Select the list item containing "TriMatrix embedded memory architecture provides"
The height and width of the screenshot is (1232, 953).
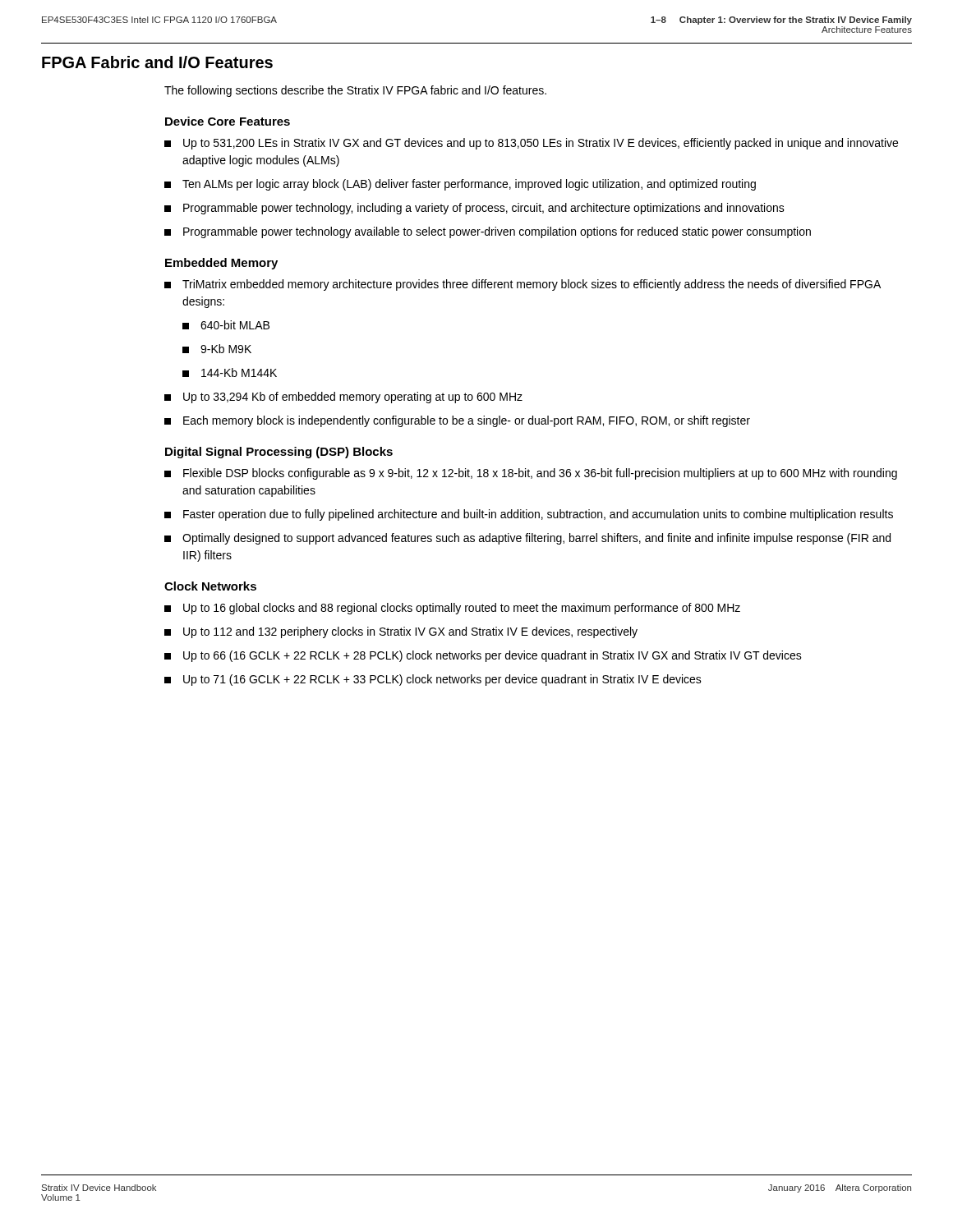[538, 293]
